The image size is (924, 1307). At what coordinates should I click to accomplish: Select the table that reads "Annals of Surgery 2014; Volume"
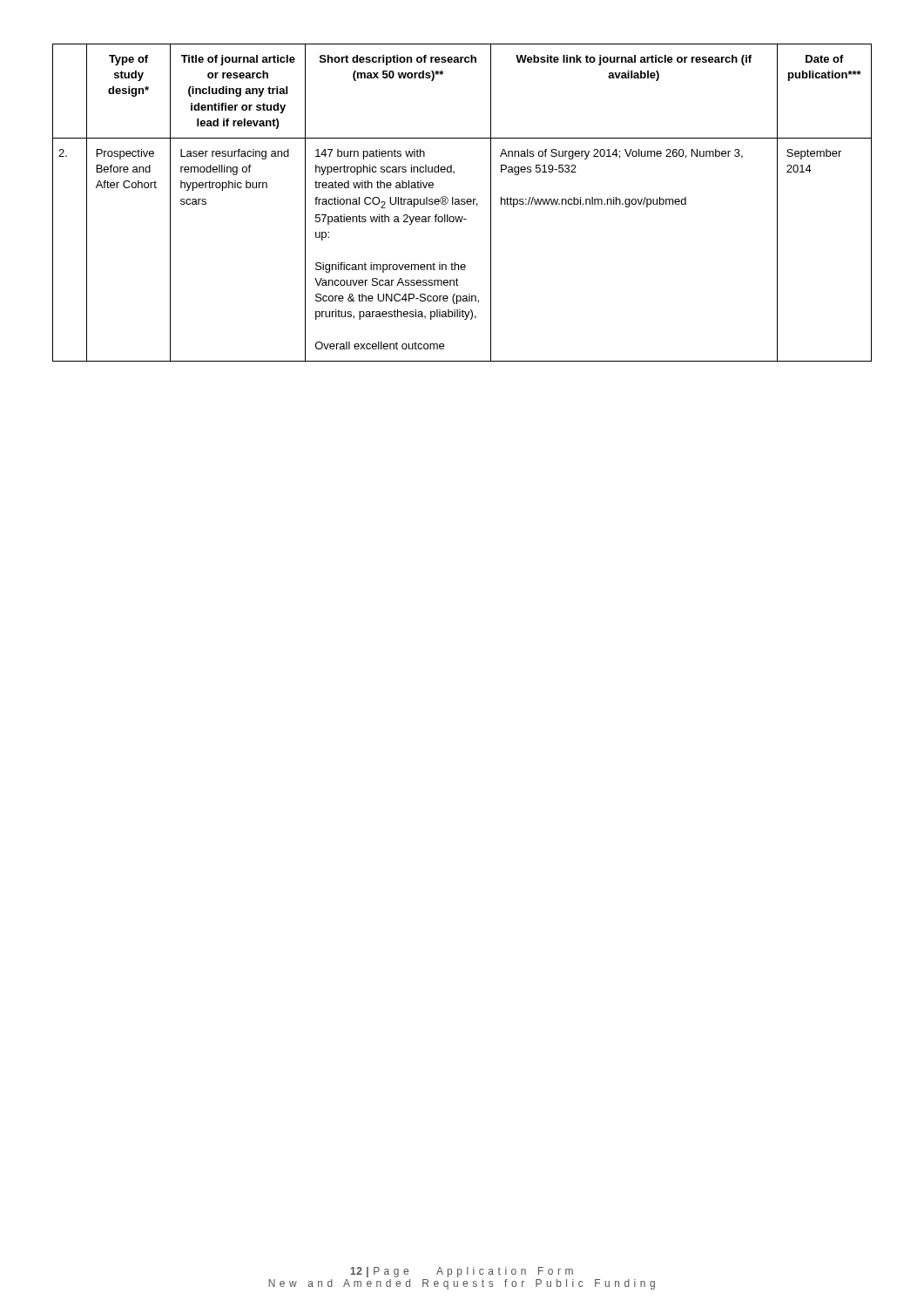pyautogui.click(x=462, y=203)
